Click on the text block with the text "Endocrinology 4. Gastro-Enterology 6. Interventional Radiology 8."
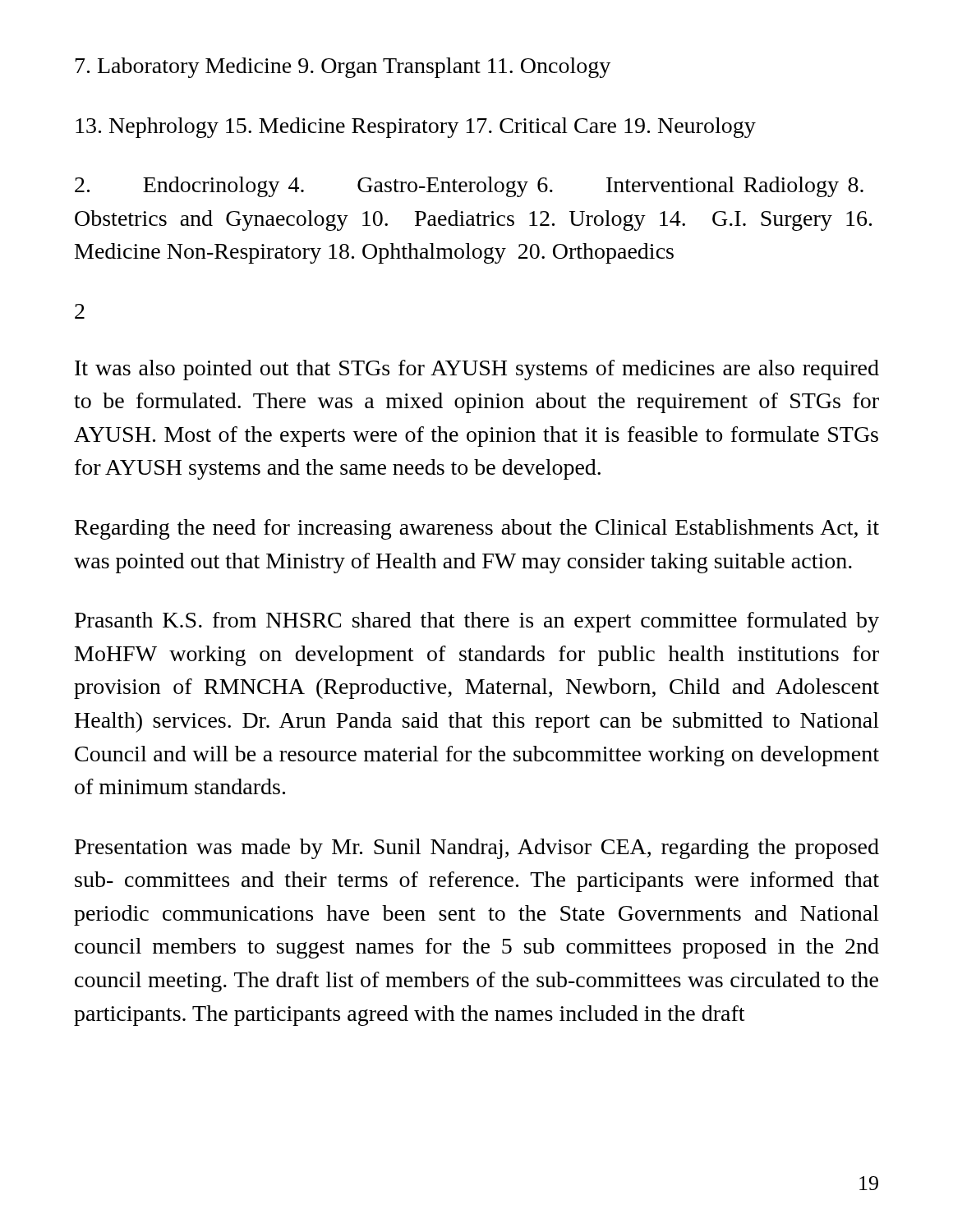The width and height of the screenshot is (953, 1232). 476,218
